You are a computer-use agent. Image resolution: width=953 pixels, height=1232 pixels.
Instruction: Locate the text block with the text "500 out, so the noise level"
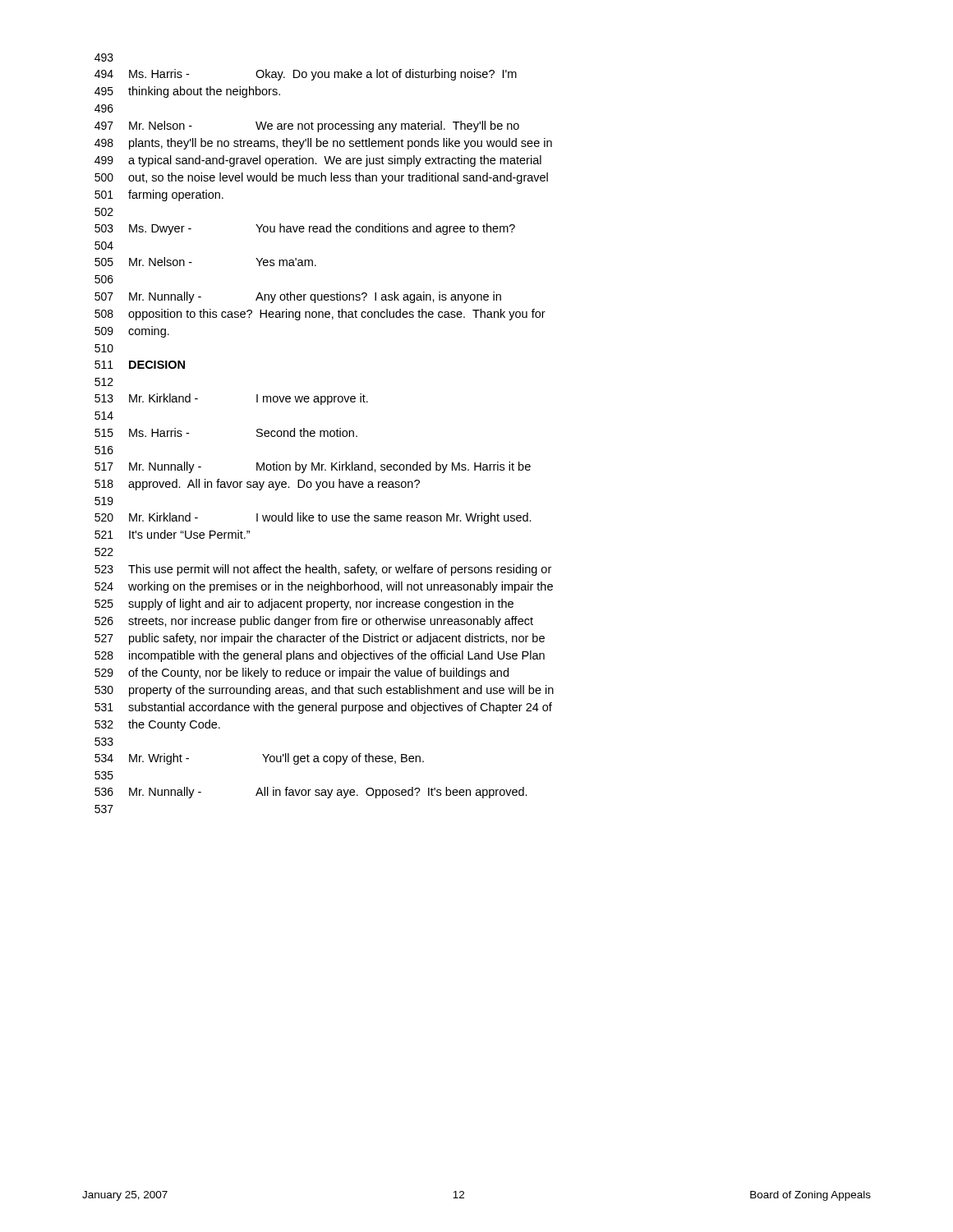click(476, 178)
